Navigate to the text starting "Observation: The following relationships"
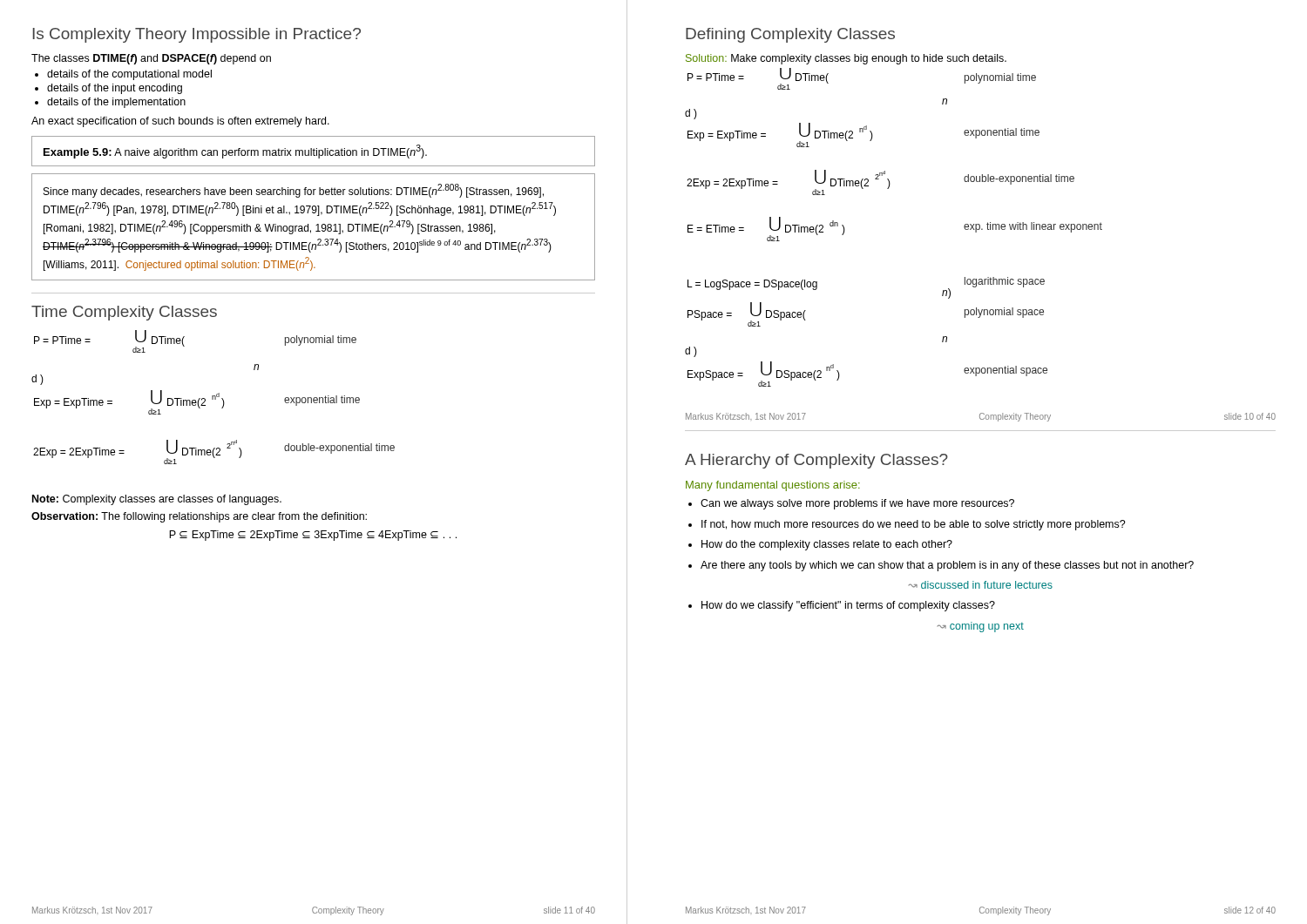Image resolution: width=1307 pixels, height=924 pixels. (x=313, y=517)
